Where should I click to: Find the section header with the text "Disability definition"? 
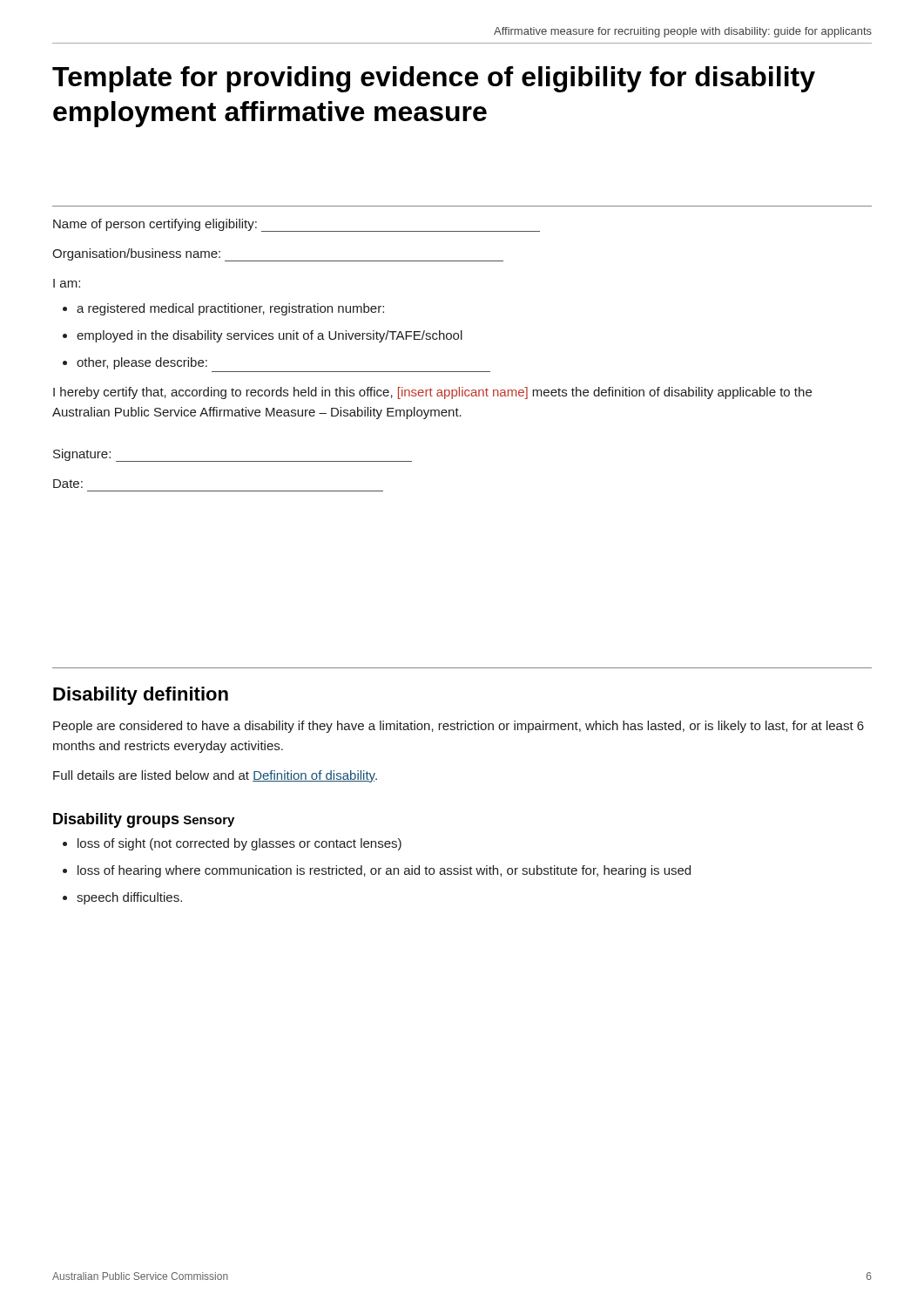tap(141, 694)
